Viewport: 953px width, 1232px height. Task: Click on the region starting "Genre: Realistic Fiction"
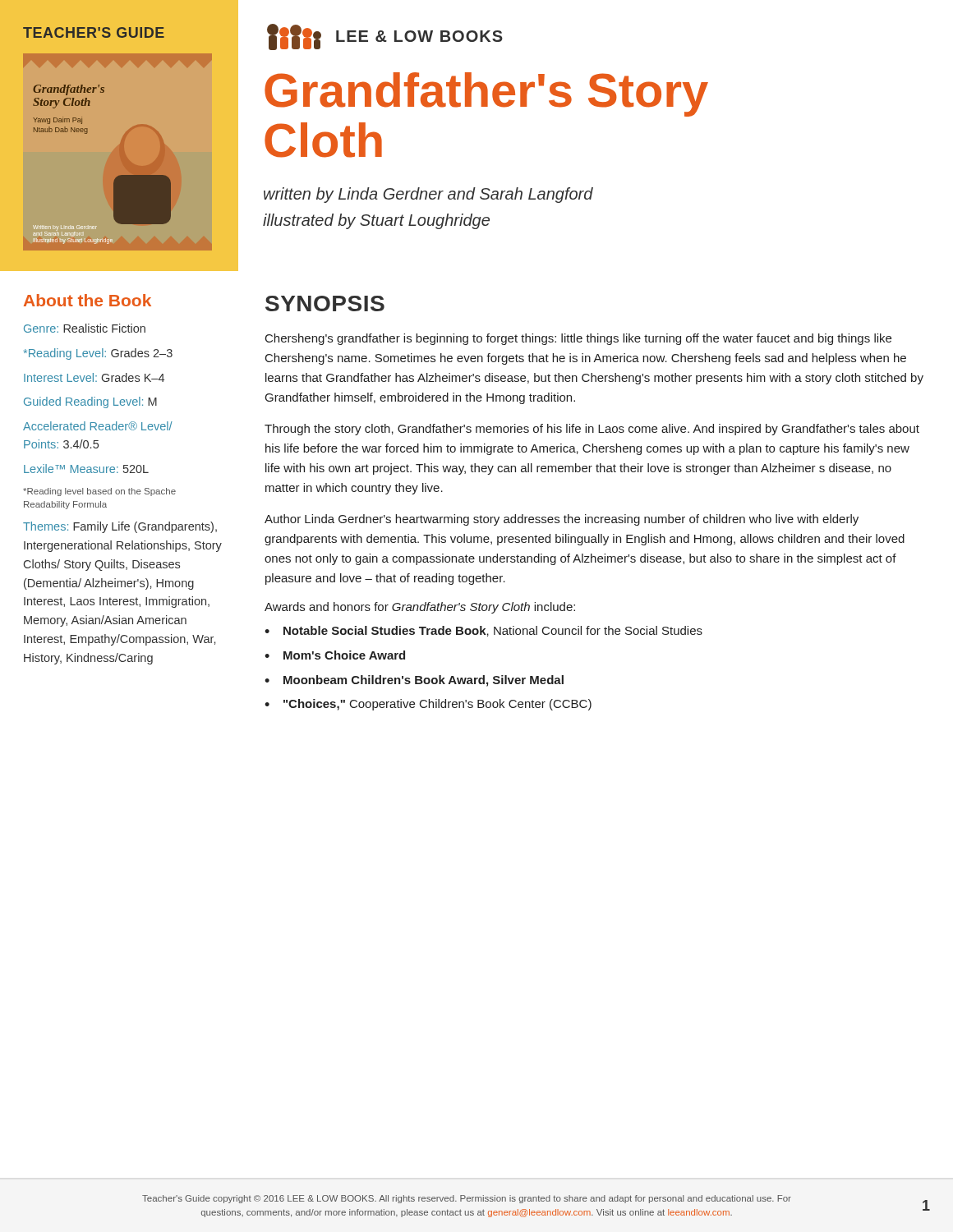[85, 329]
